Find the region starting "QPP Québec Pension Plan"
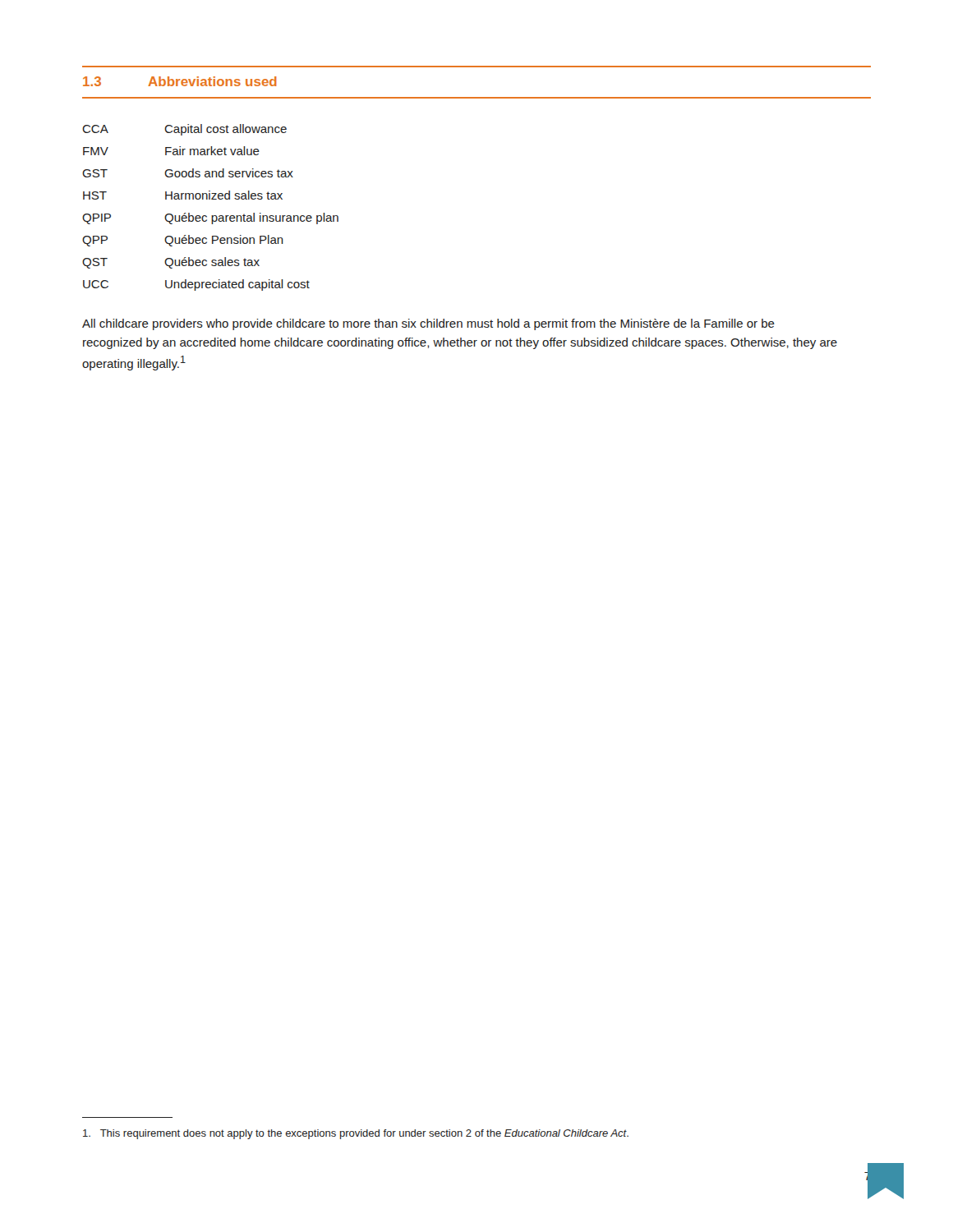Image resolution: width=953 pixels, height=1232 pixels. [x=183, y=239]
